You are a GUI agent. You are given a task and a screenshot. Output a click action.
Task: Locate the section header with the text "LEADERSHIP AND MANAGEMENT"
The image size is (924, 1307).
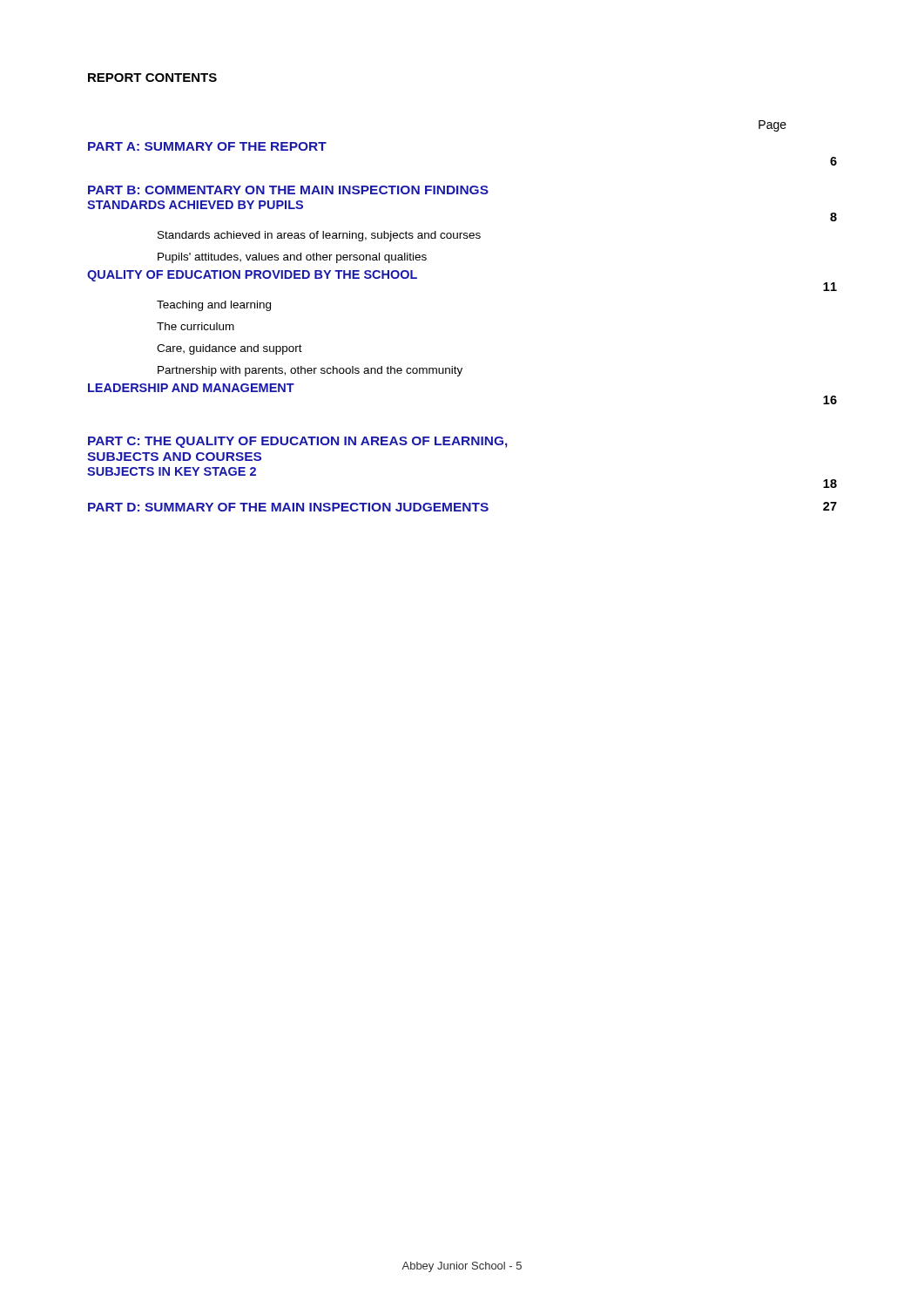click(x=191, y=388)
